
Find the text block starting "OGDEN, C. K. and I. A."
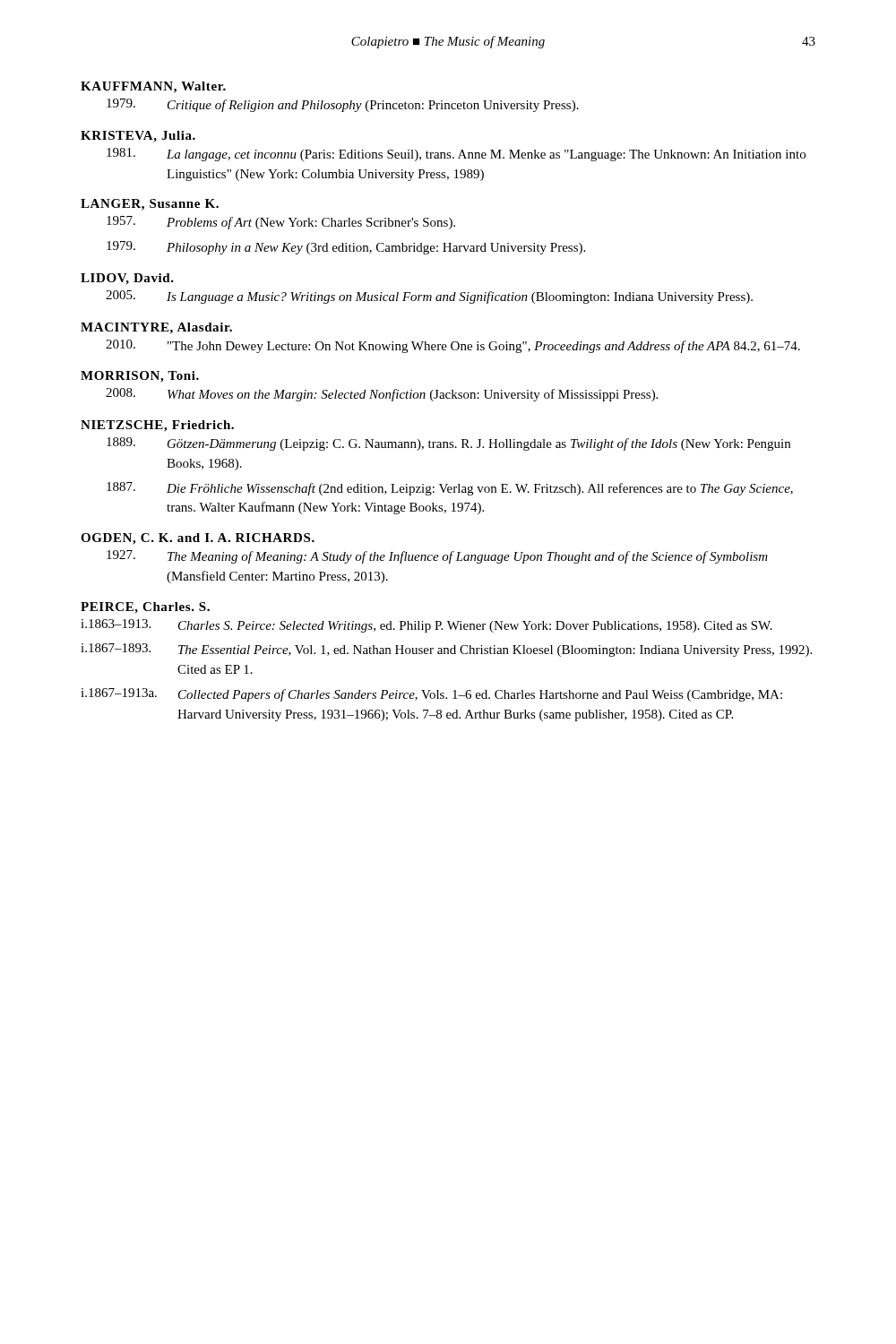(448, 558)
